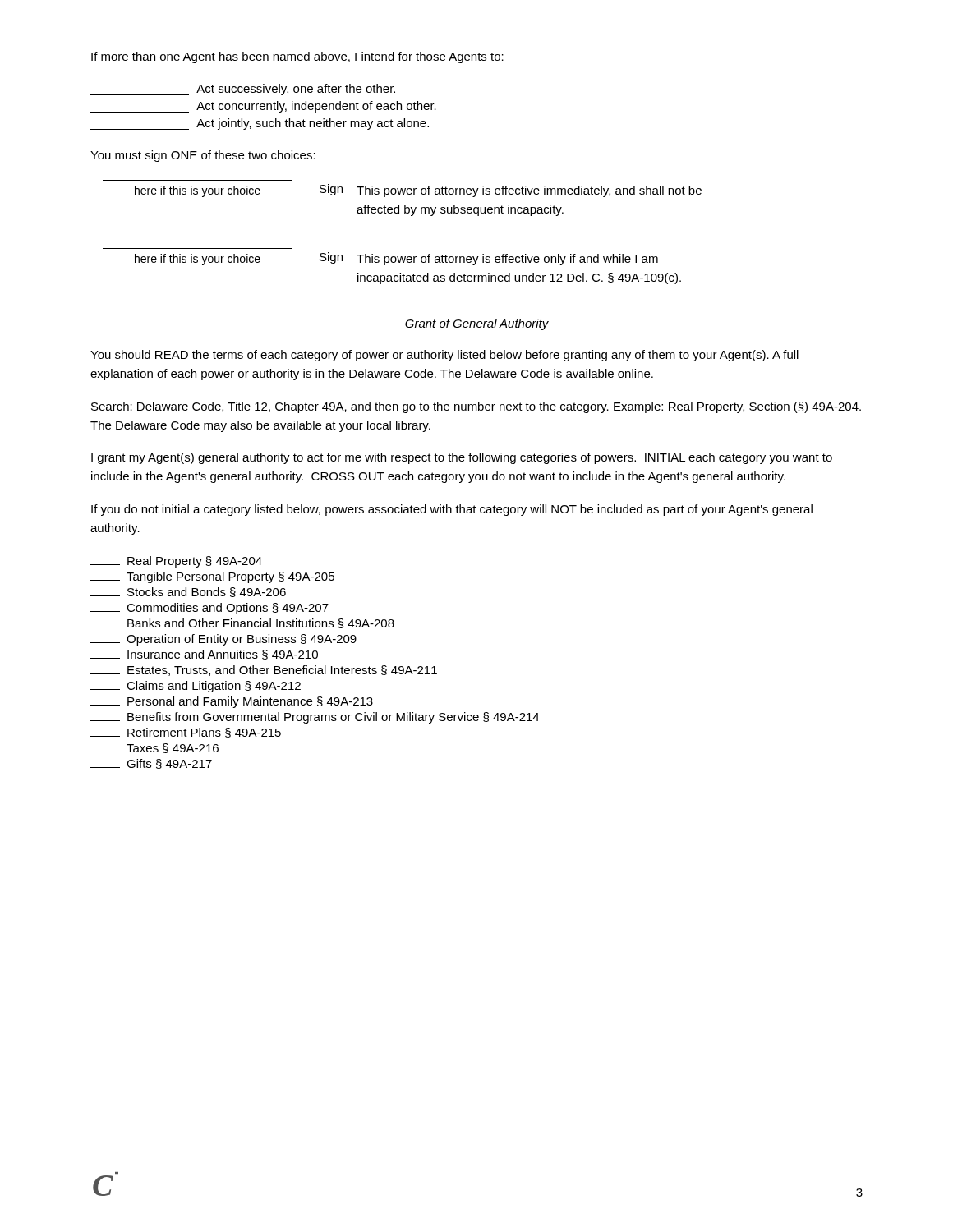Click on the text starting "Search: Delaware Code,"

pyautogui.click(x=476, y=415)
